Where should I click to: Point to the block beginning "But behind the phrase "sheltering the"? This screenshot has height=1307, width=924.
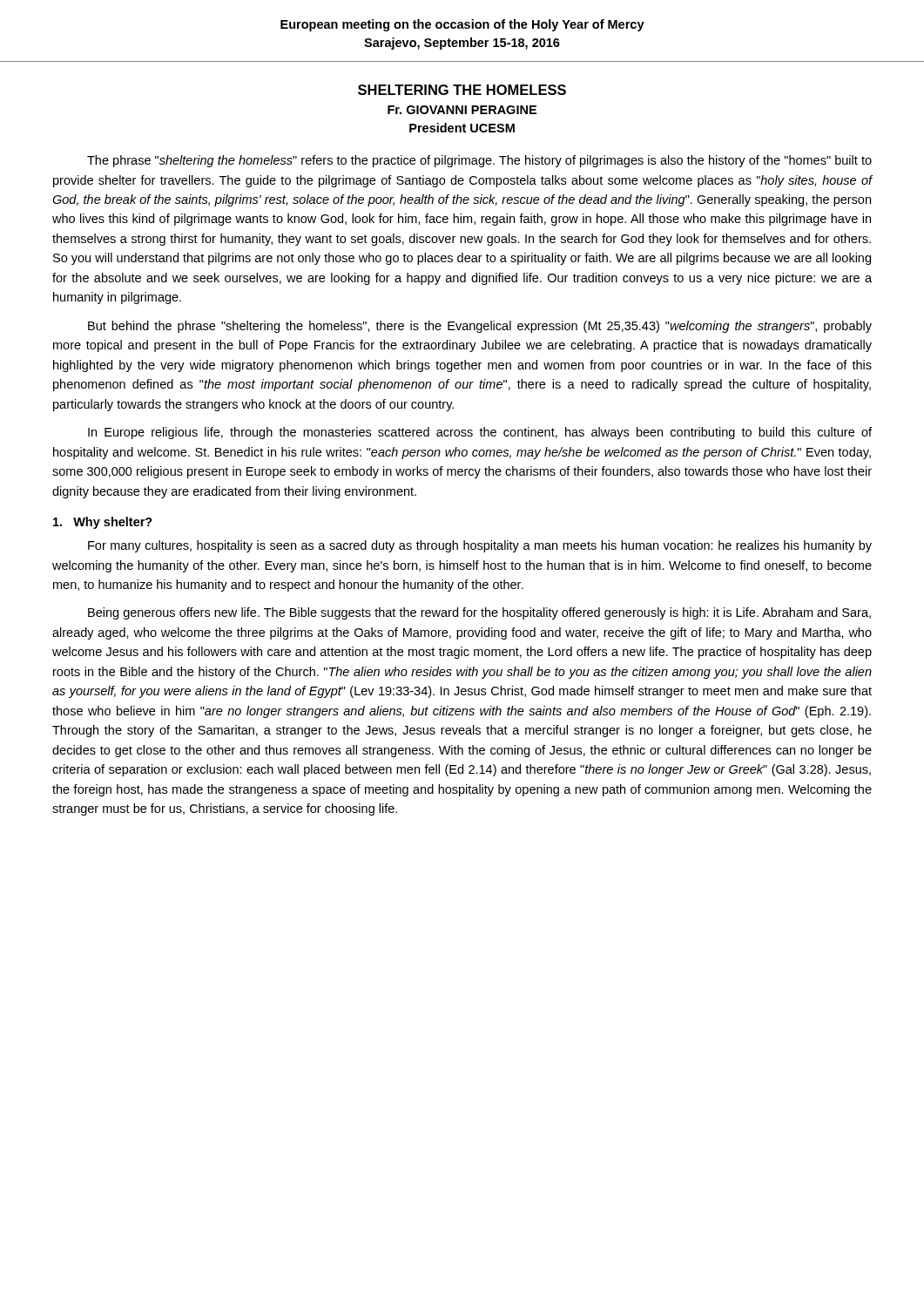(462, 365)
